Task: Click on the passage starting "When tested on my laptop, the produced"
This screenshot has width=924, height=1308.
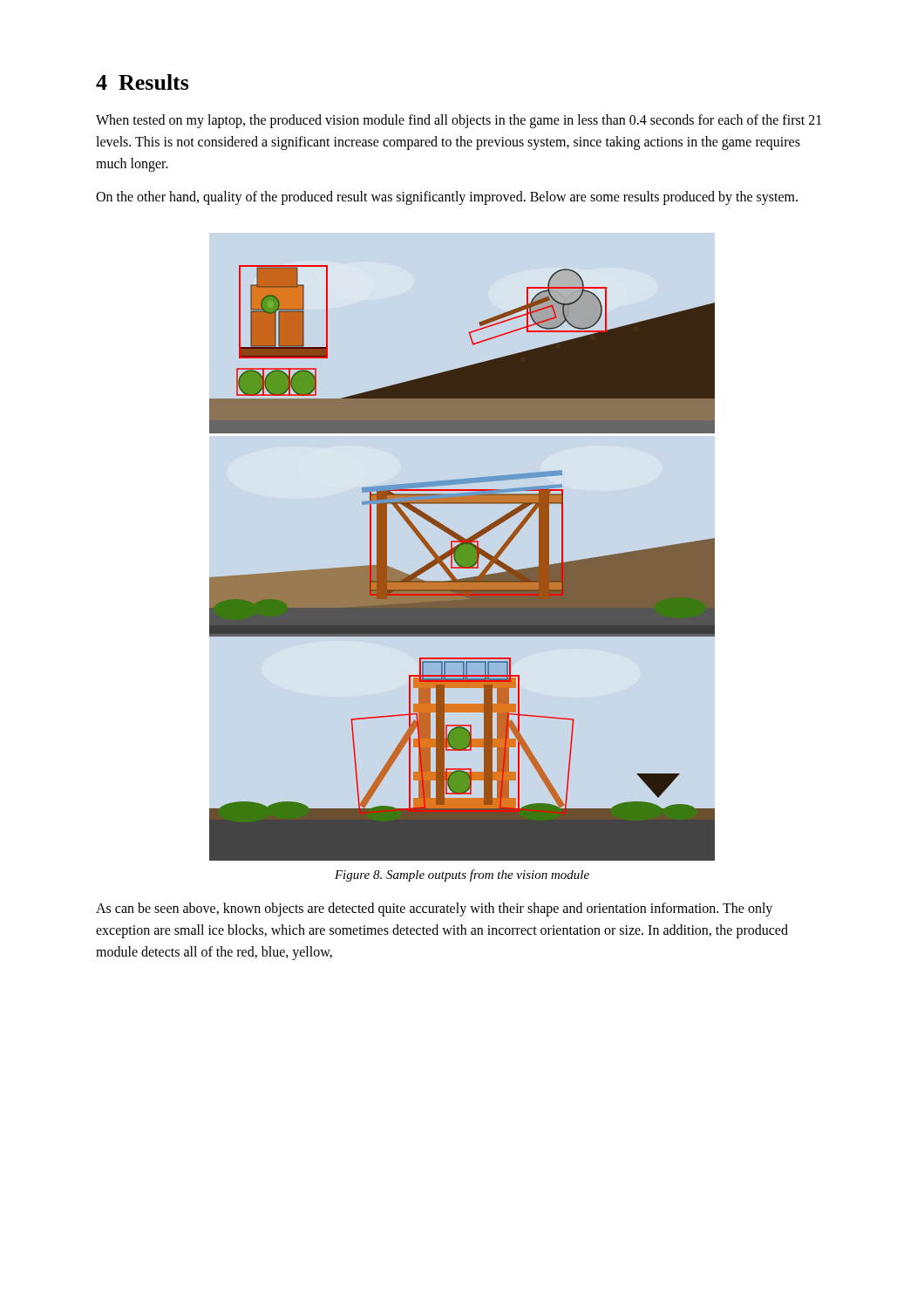Action: 459,142
